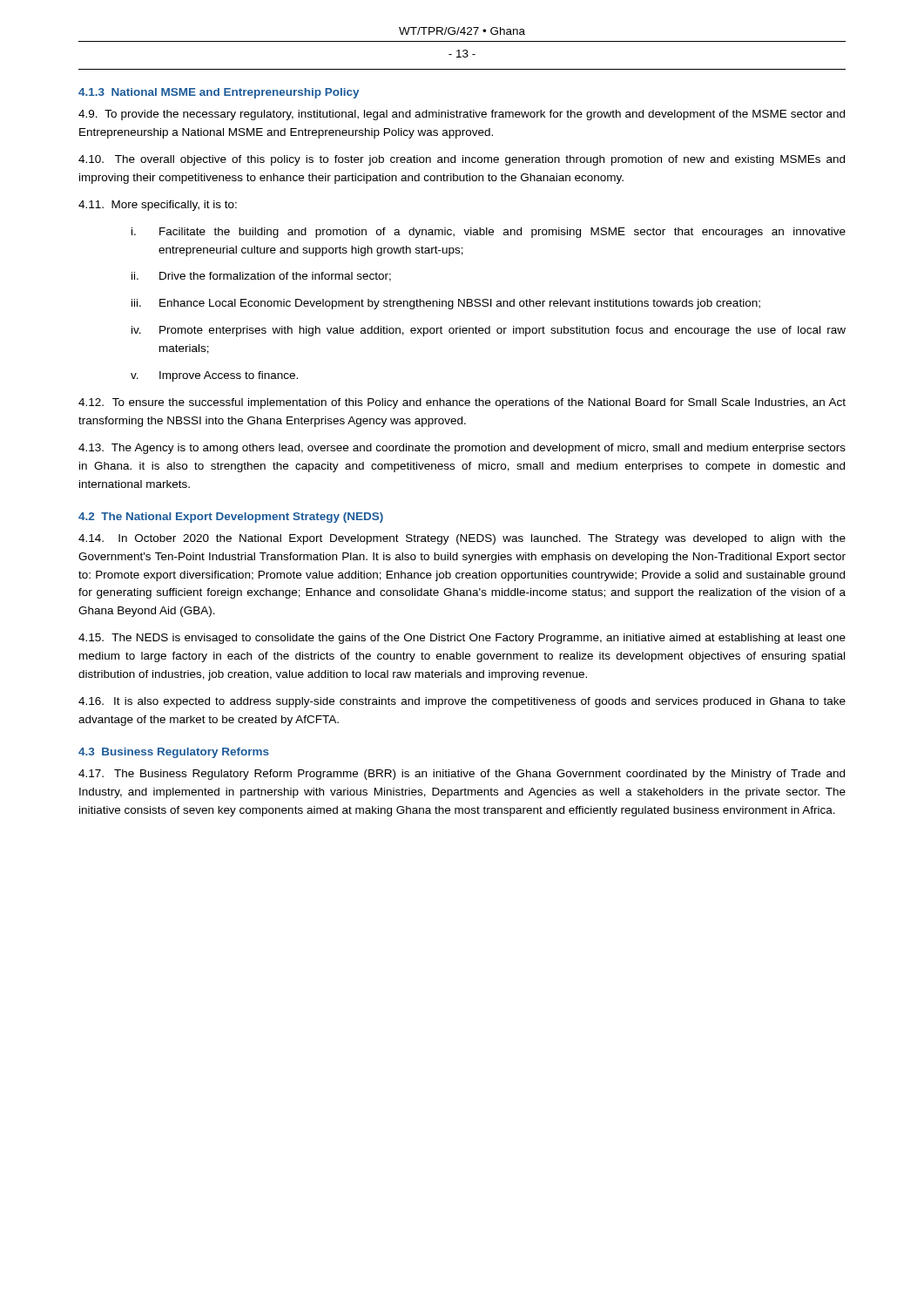Find the section header that says "4.2 The National Export Development Strategy"
The image size is (924, 1307).
[x=231, y=516]
